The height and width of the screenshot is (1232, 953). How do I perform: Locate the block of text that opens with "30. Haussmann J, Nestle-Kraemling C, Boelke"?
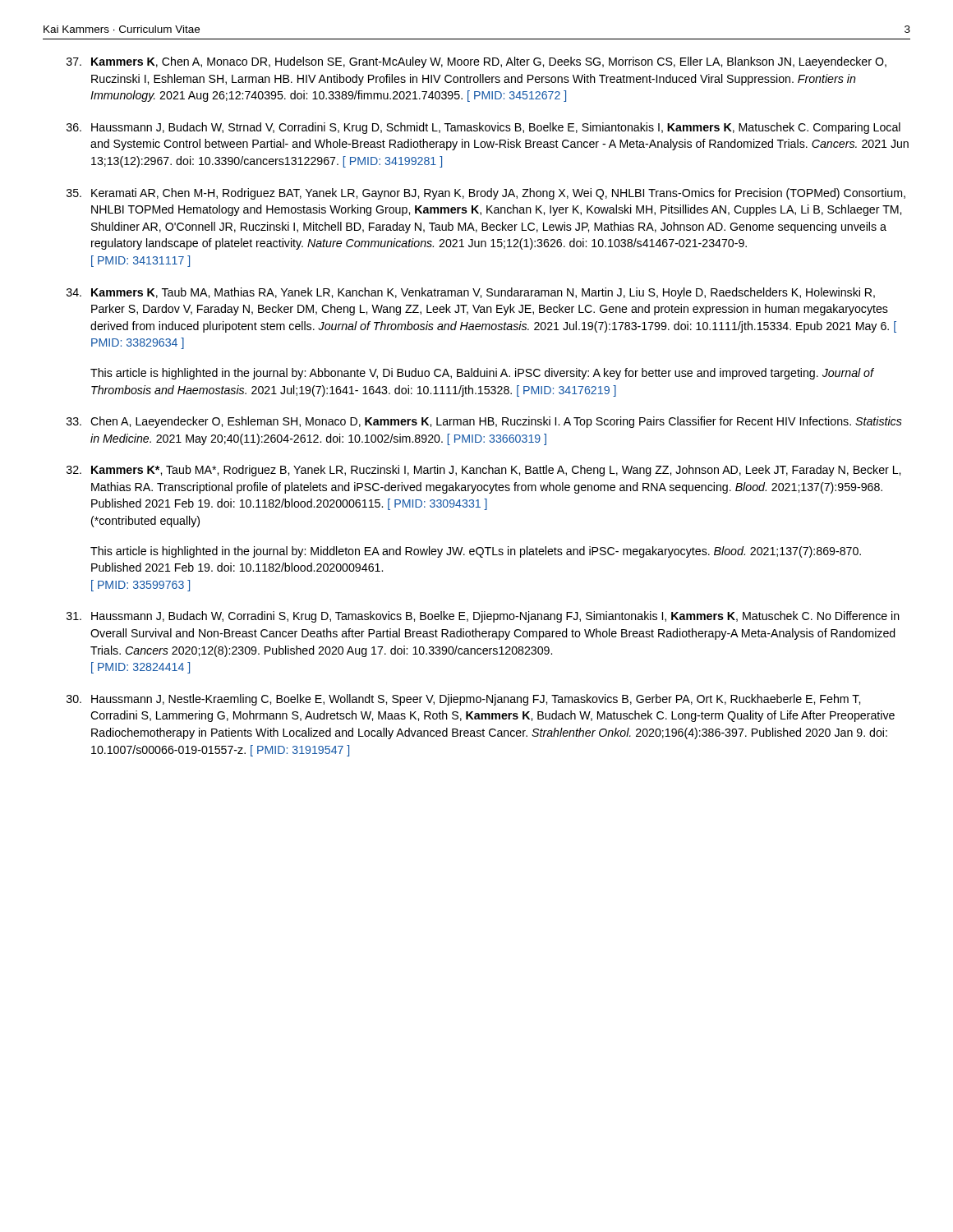click(476, 724)
